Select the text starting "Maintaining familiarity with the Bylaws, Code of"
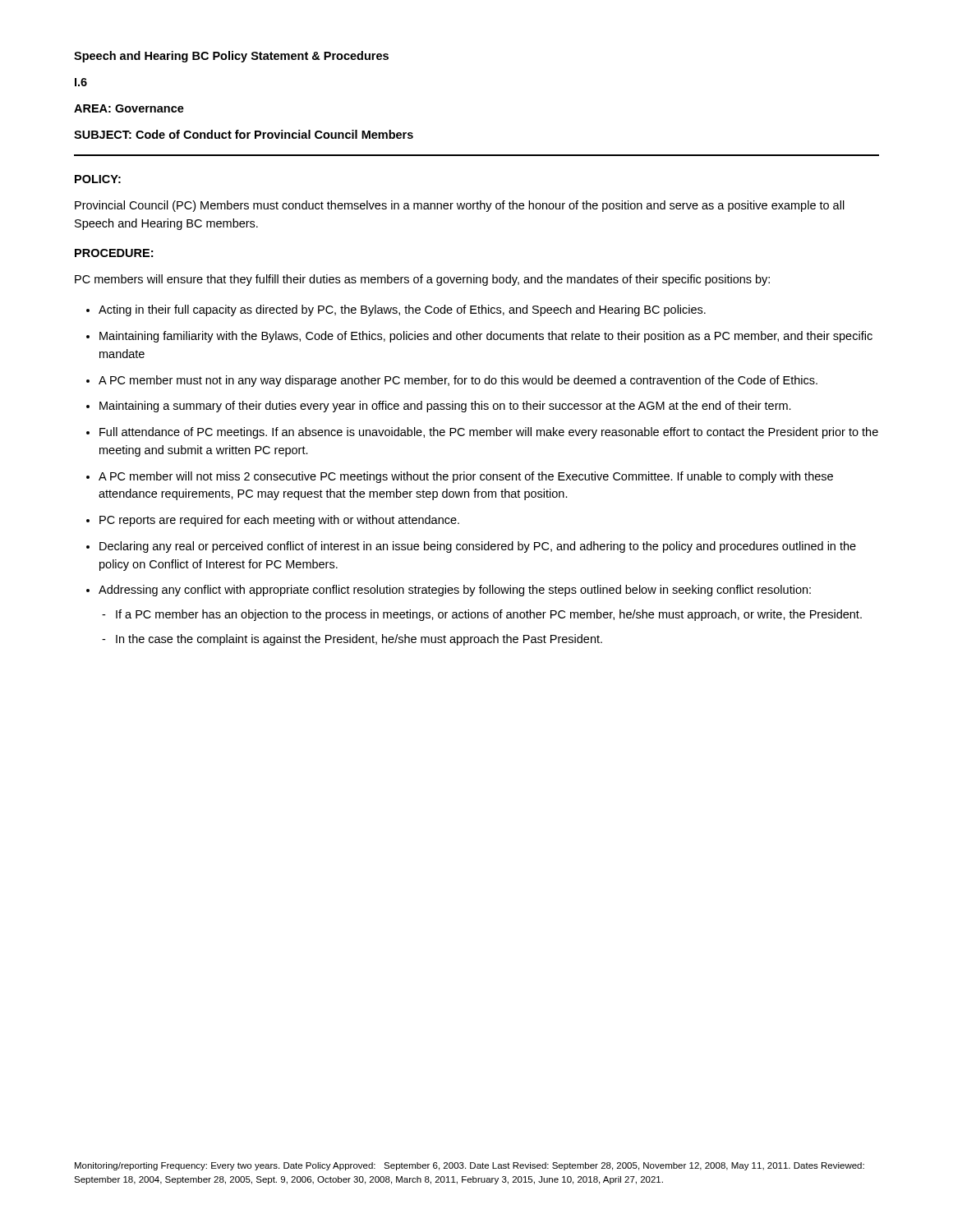Image resolution: width=953 pixels, height=1232 pixels. click(486, 345)
